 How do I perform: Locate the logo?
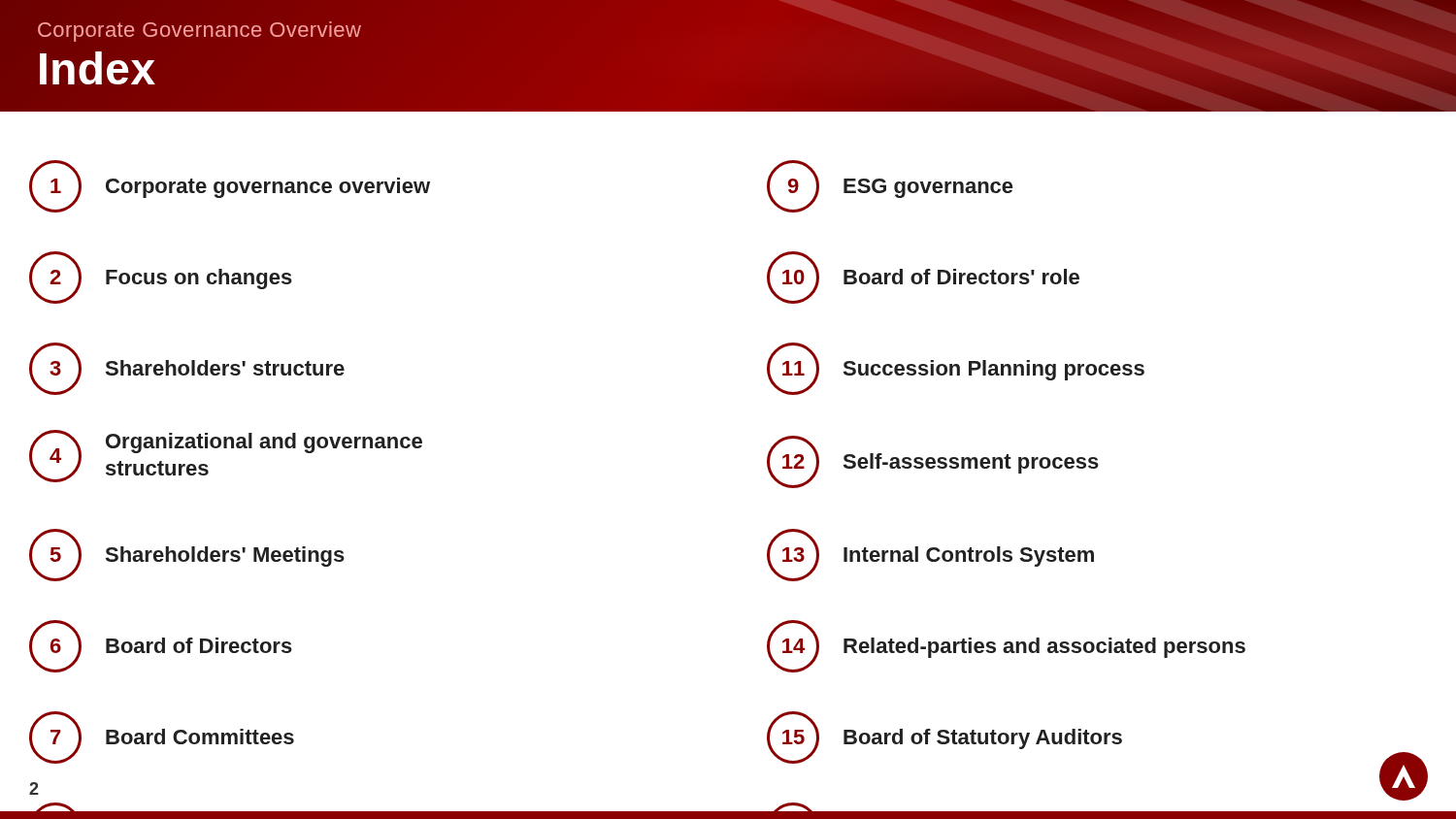tap(1404, 776)
